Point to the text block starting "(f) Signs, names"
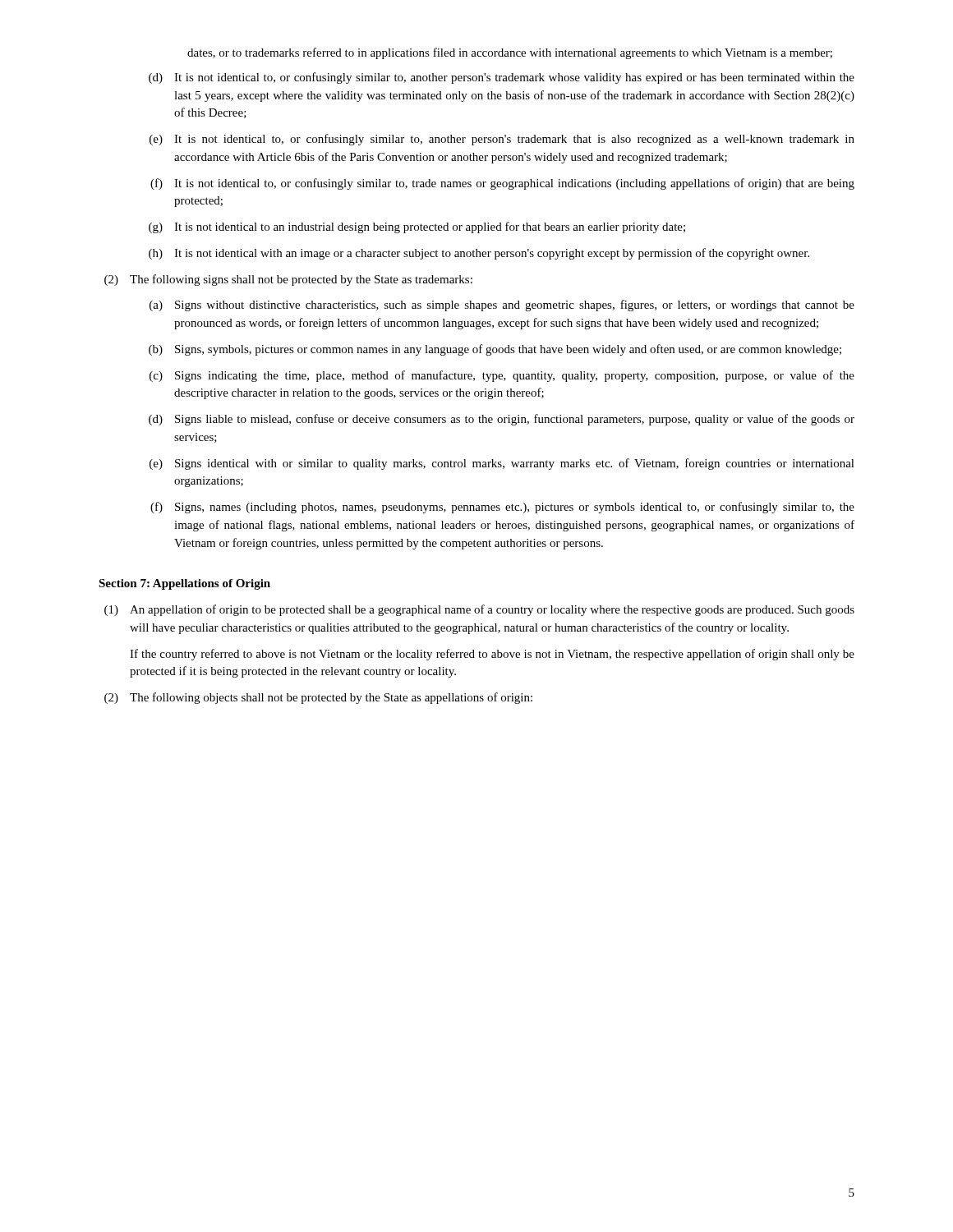Viewport: 953px width, 1232px height. (x=492, y=525)
